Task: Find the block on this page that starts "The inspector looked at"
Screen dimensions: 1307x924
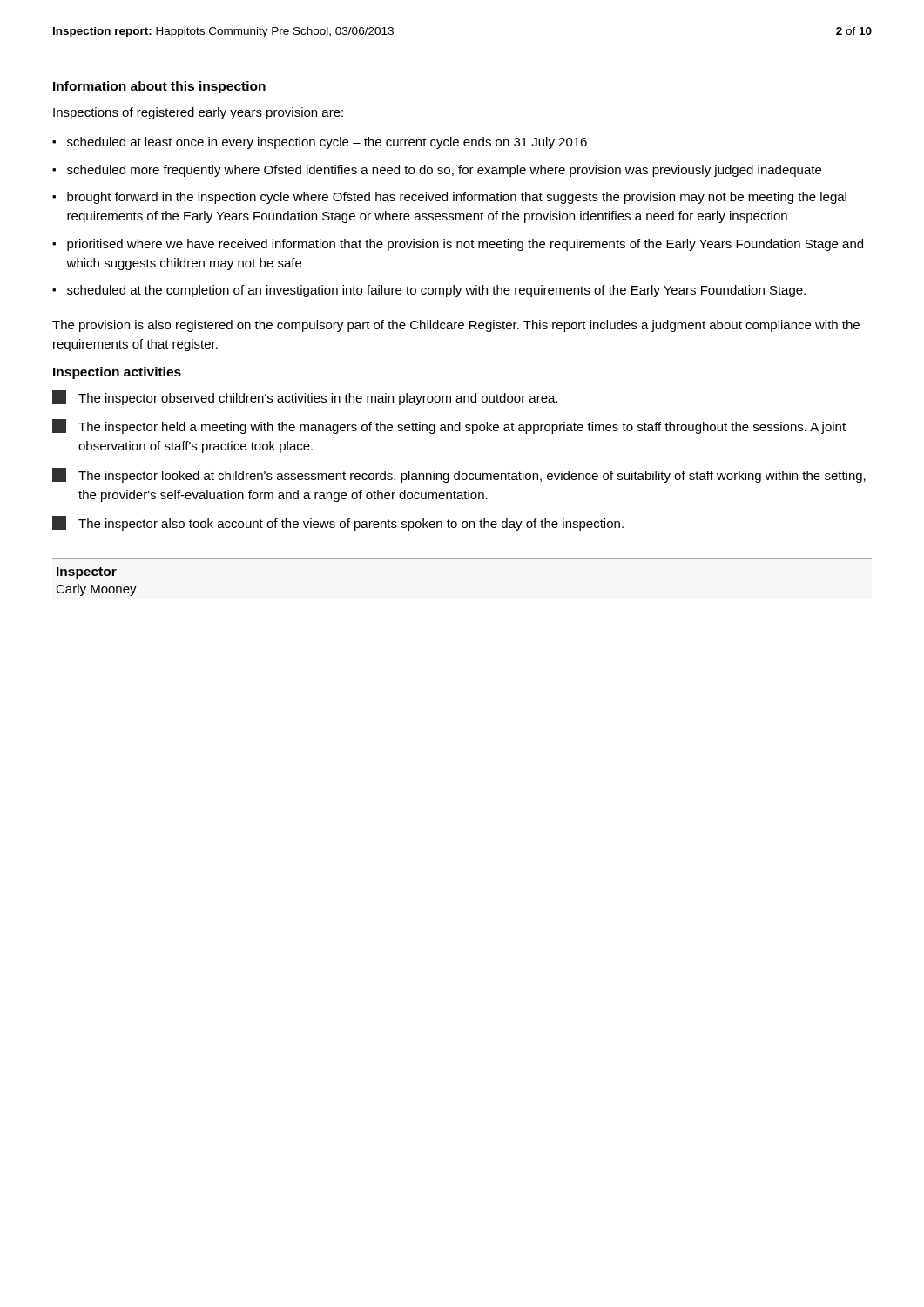Action: (462, 485)
